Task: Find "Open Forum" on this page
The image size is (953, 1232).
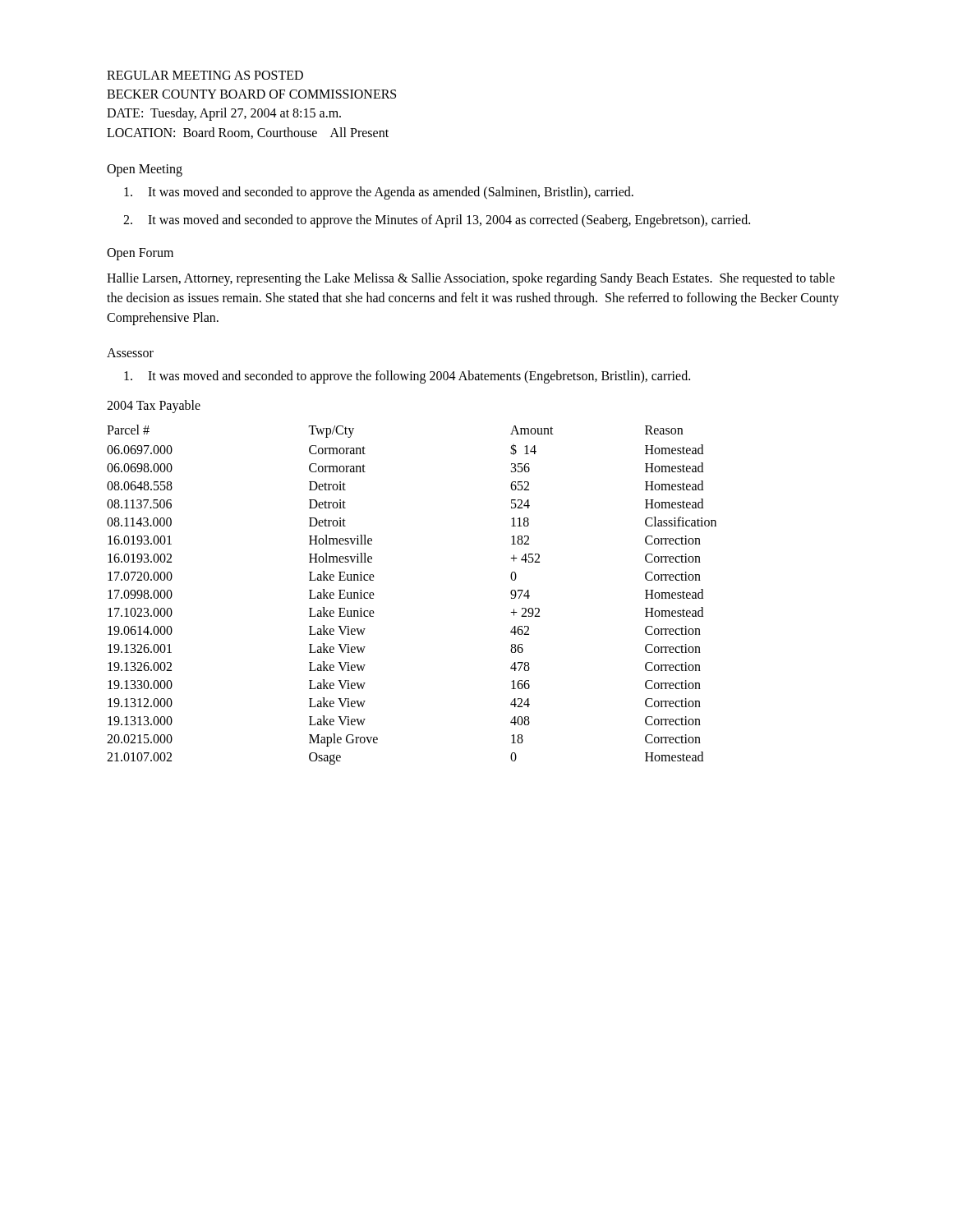Action: coord(140,252)
